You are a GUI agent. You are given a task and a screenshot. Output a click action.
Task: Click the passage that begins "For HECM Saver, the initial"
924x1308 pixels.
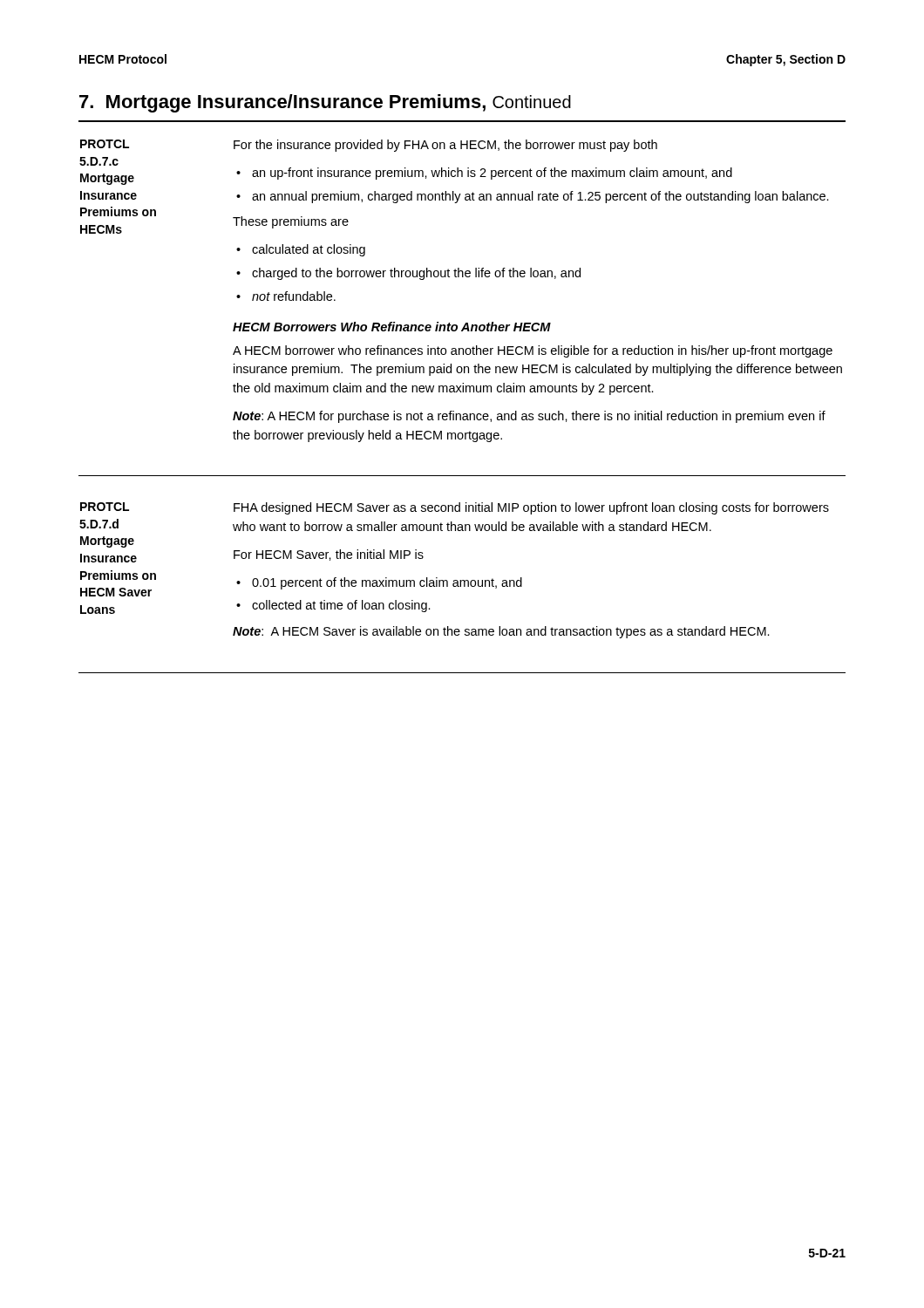coord(328,554)
